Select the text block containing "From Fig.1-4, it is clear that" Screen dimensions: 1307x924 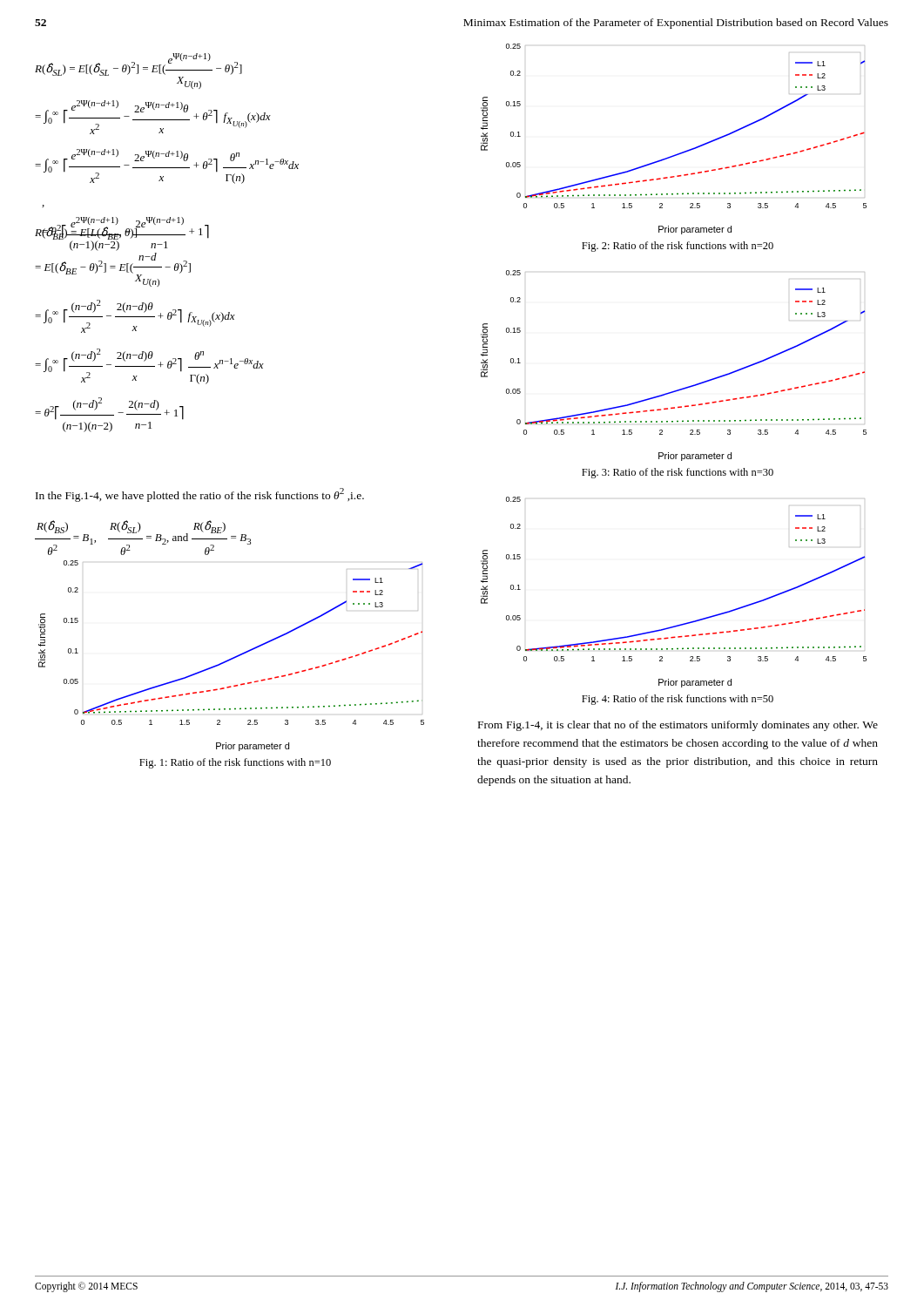pos(678,752)
